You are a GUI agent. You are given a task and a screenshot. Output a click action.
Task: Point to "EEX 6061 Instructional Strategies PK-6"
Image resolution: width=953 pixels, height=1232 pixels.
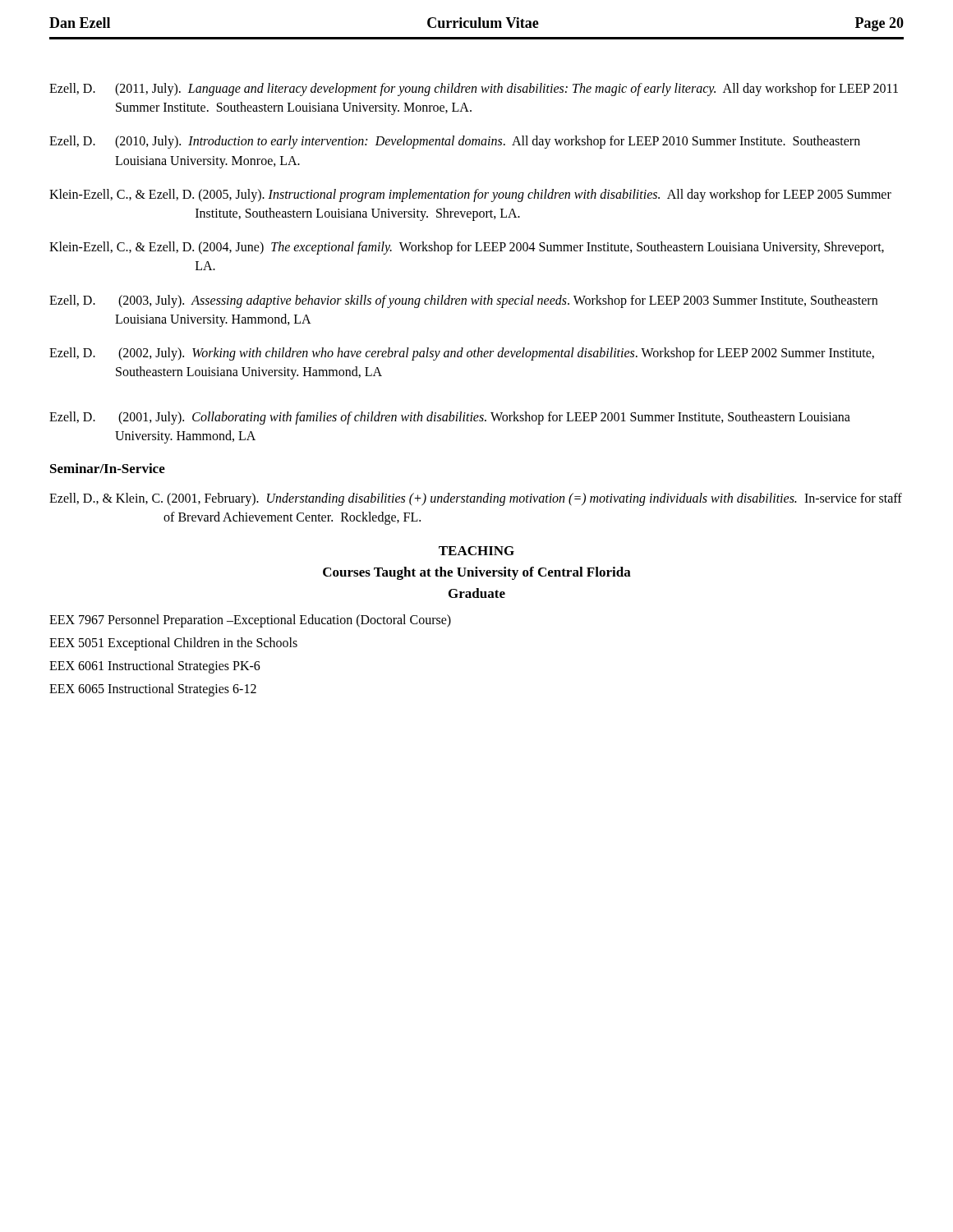[155, 666]
